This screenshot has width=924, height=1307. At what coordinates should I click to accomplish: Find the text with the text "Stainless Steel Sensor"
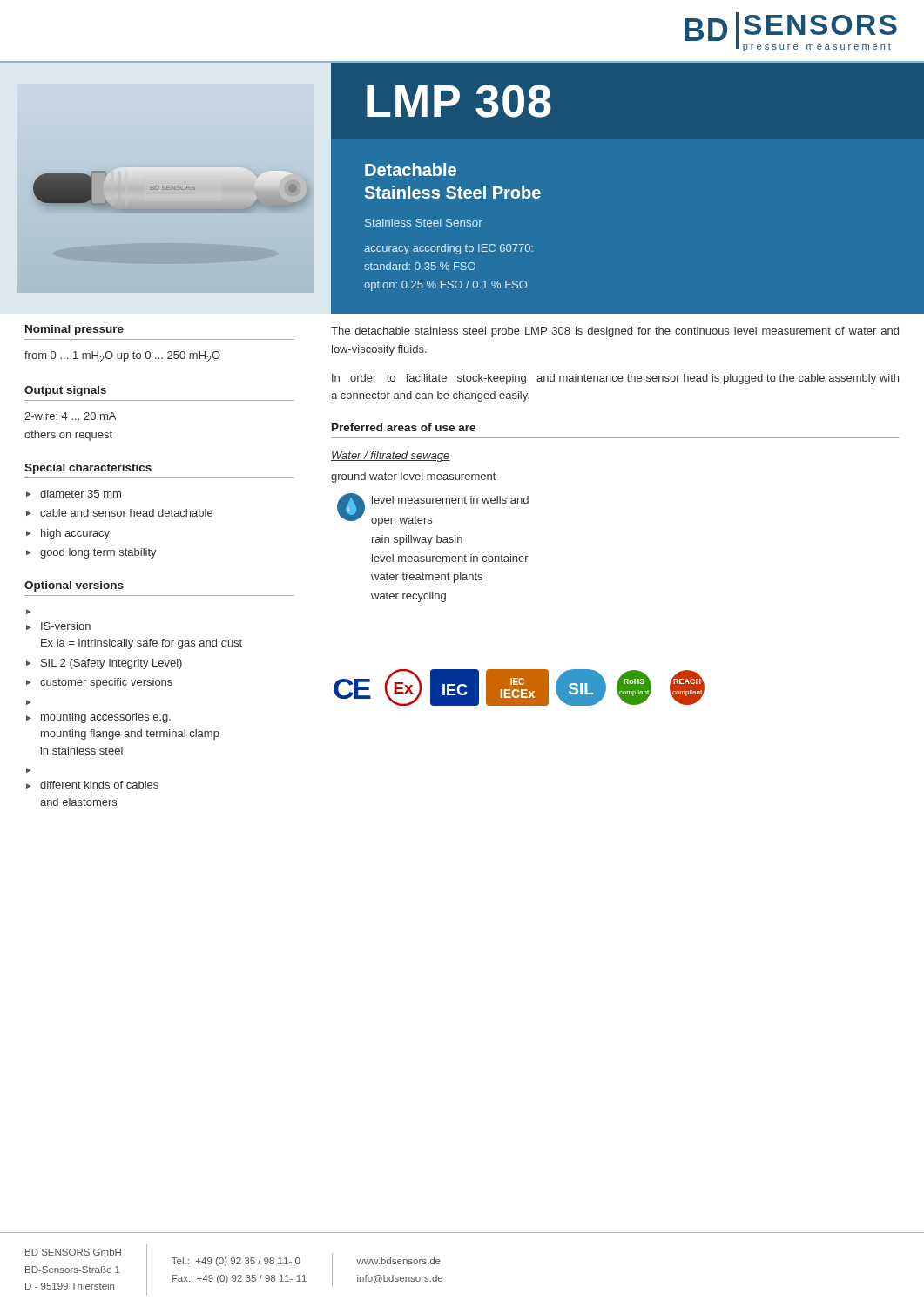(x=423, y=223)
